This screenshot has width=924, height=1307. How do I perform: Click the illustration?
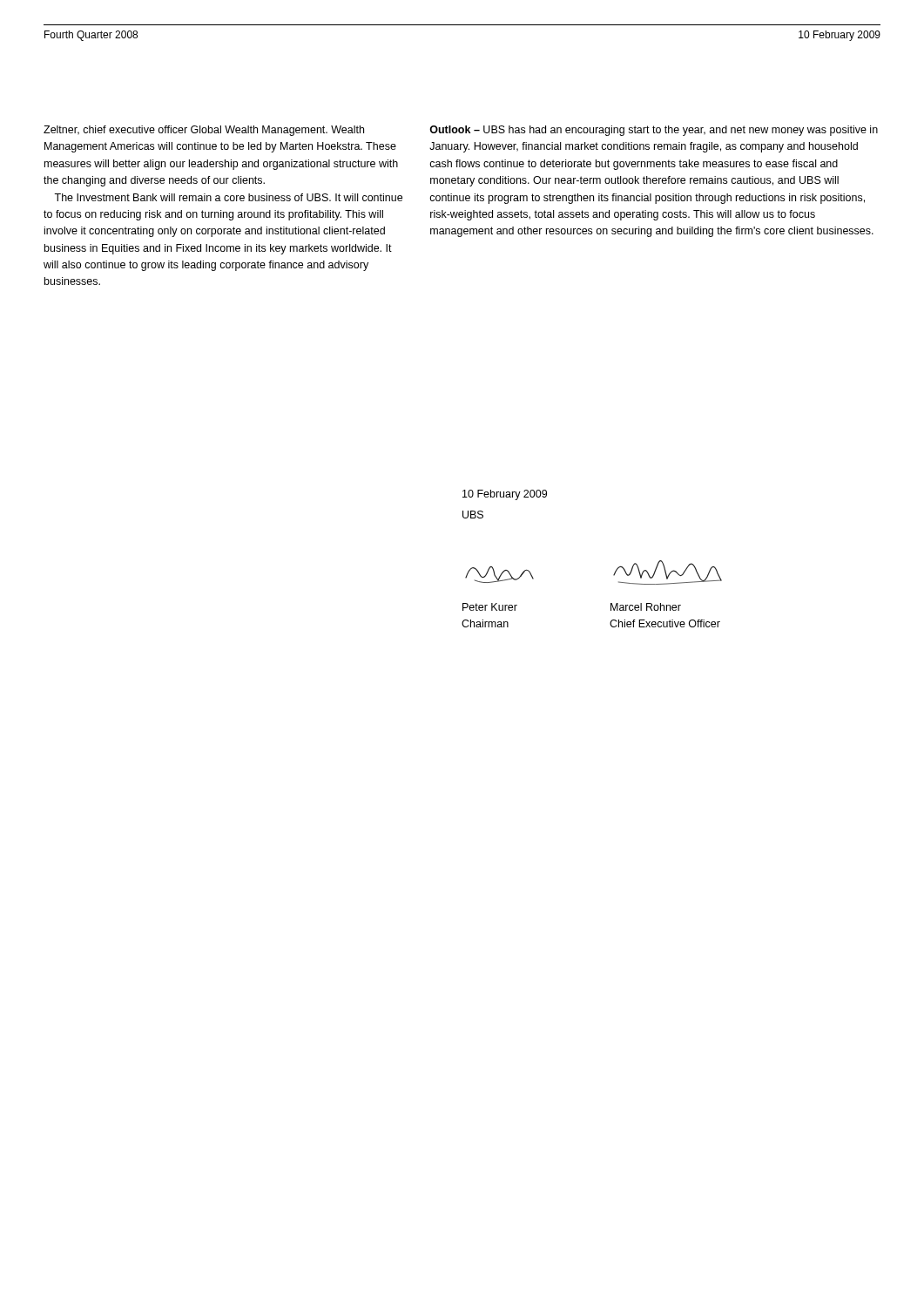click(x=671, y=571)
